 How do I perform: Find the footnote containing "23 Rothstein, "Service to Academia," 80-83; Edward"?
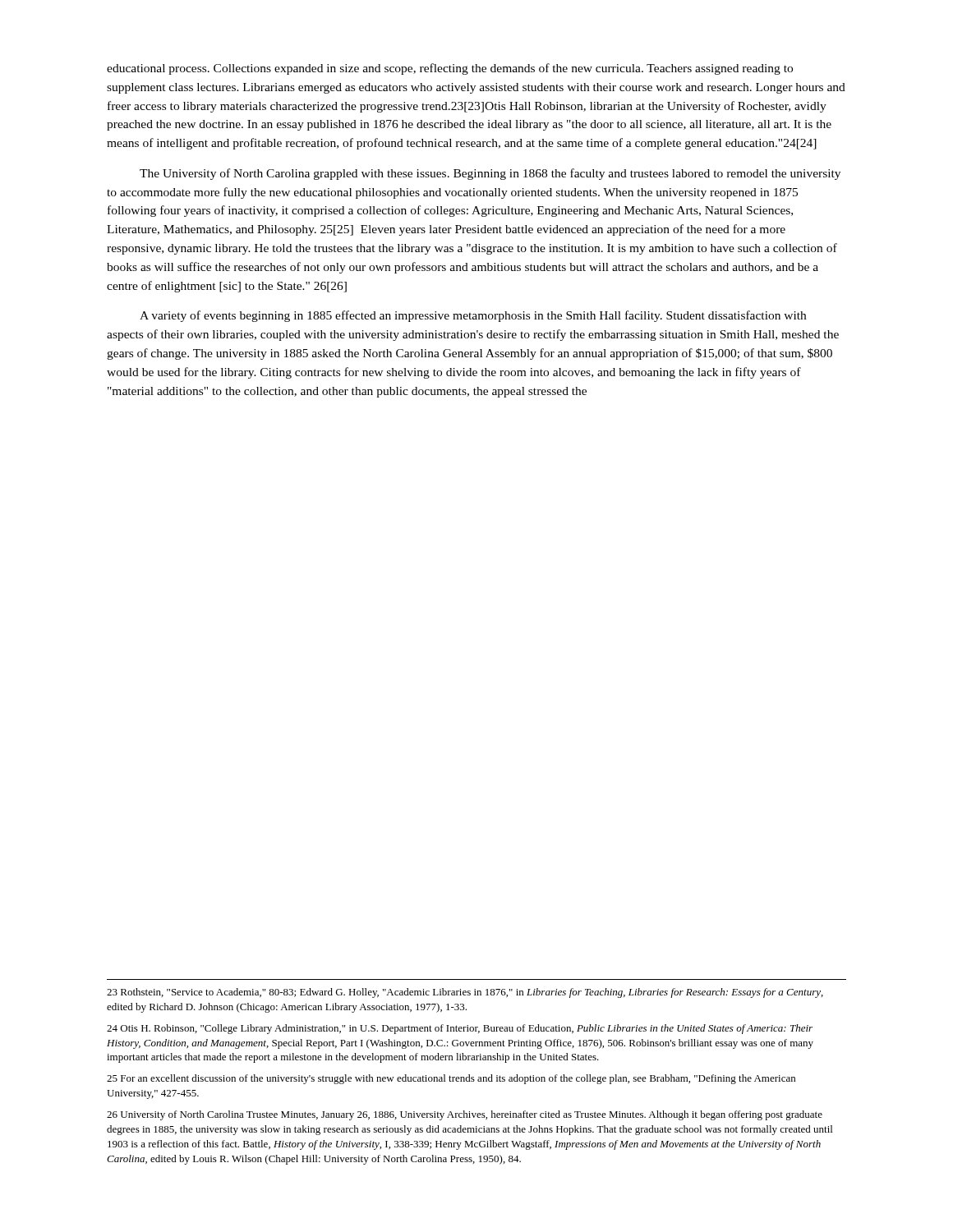[x=465, y=999]
